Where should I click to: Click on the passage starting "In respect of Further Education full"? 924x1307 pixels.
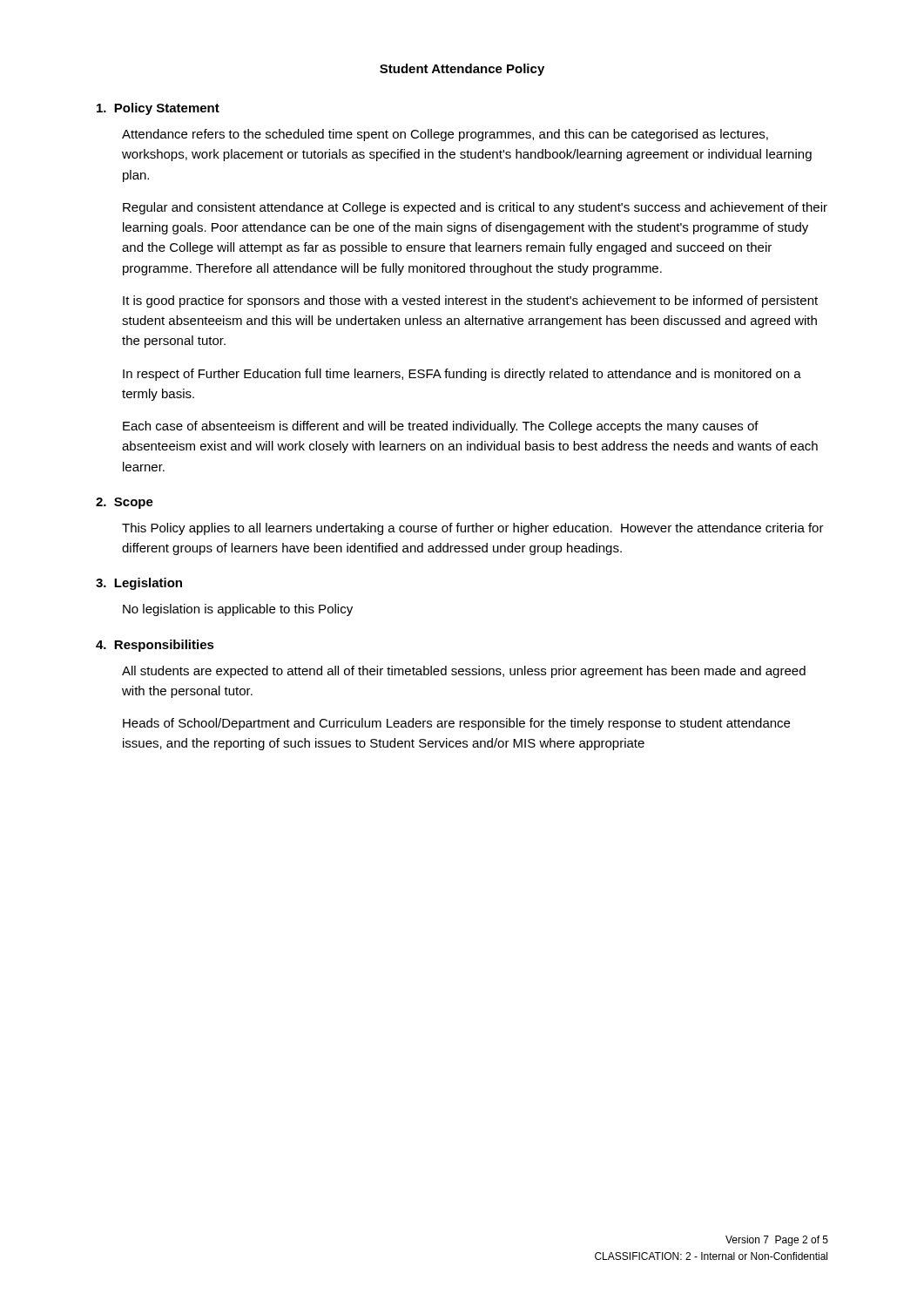point(461,383)
